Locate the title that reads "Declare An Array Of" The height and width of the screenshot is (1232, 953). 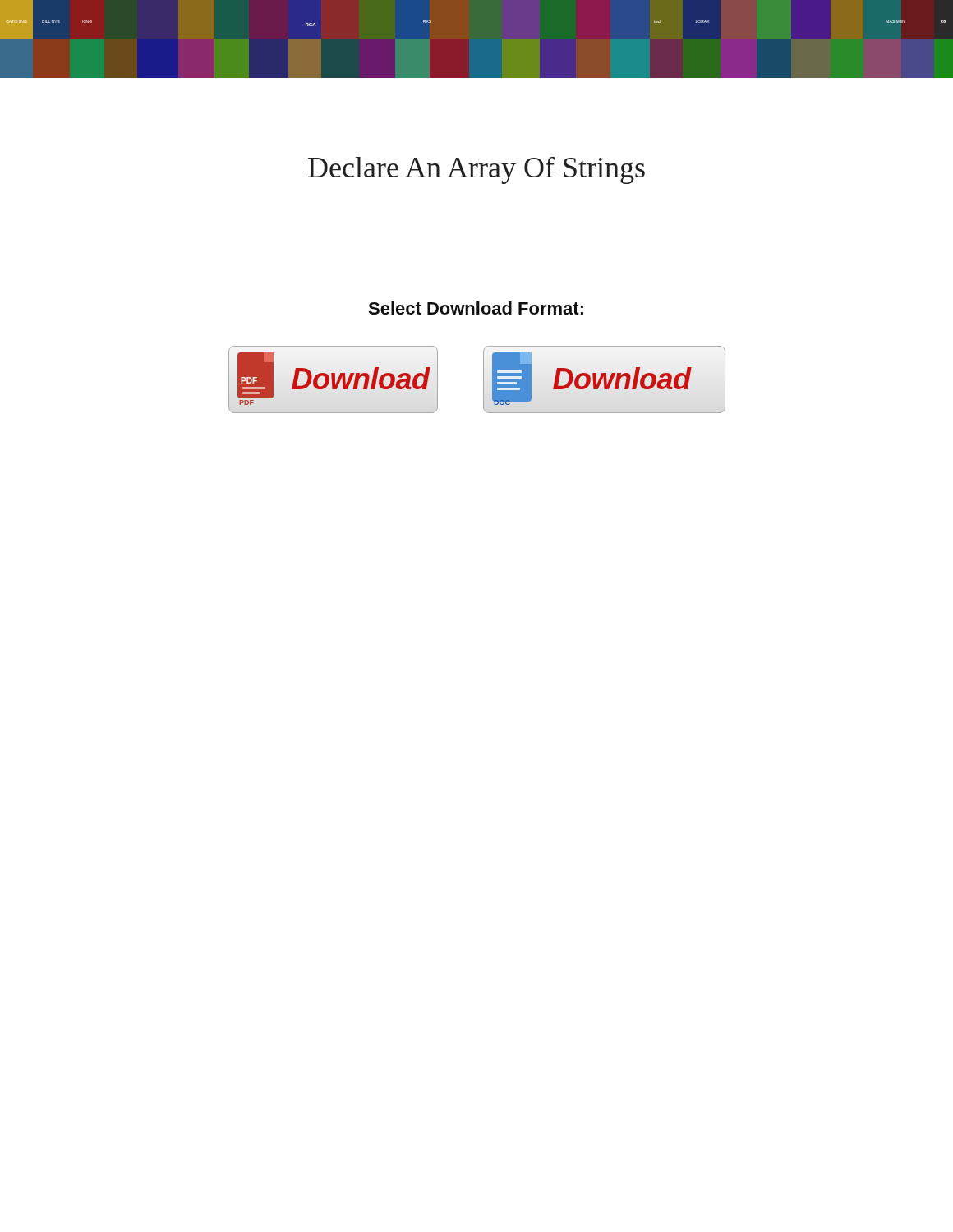click(x=476, y=168)
